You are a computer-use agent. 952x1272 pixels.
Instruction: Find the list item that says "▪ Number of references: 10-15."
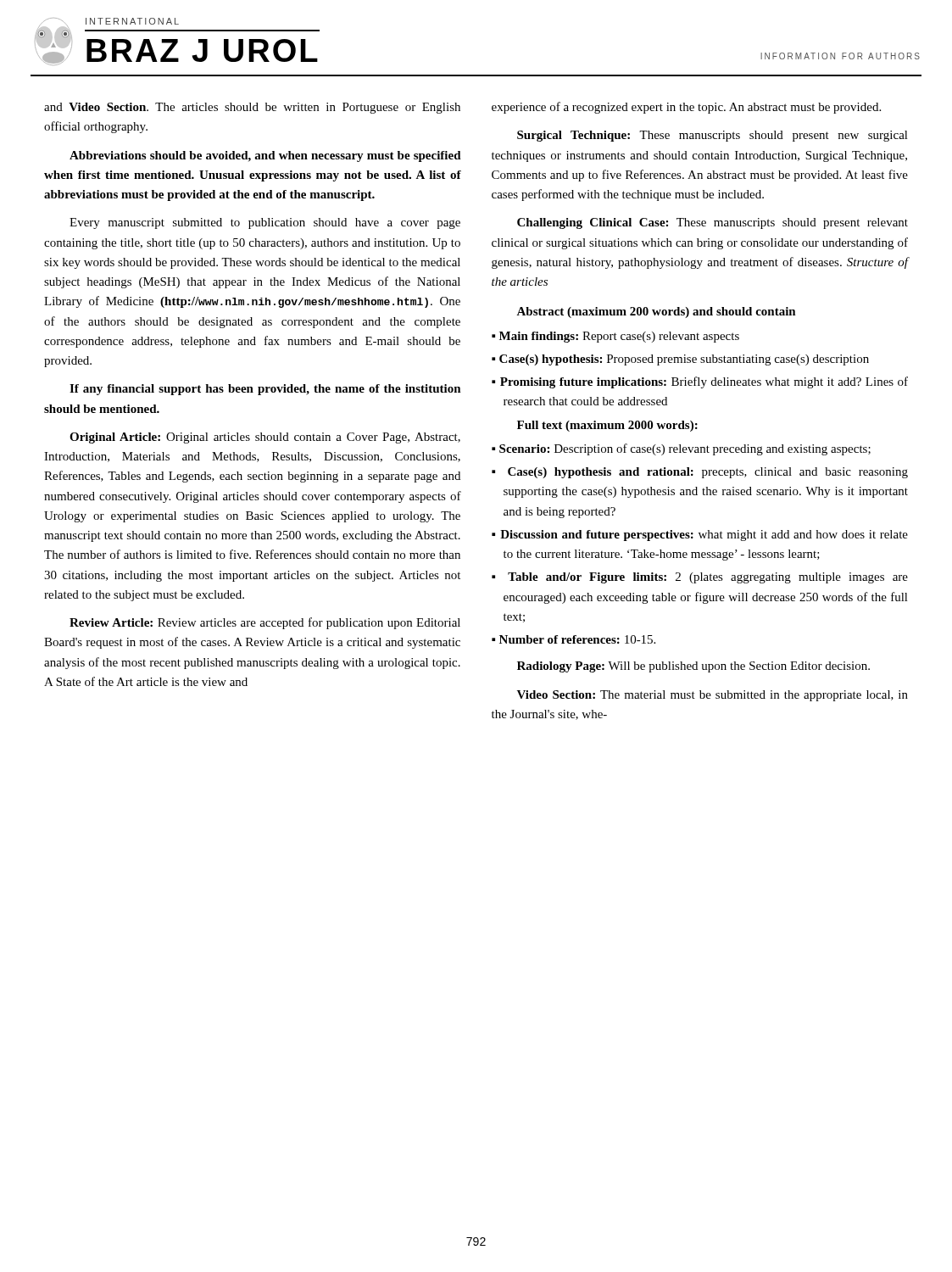point(573,639)
